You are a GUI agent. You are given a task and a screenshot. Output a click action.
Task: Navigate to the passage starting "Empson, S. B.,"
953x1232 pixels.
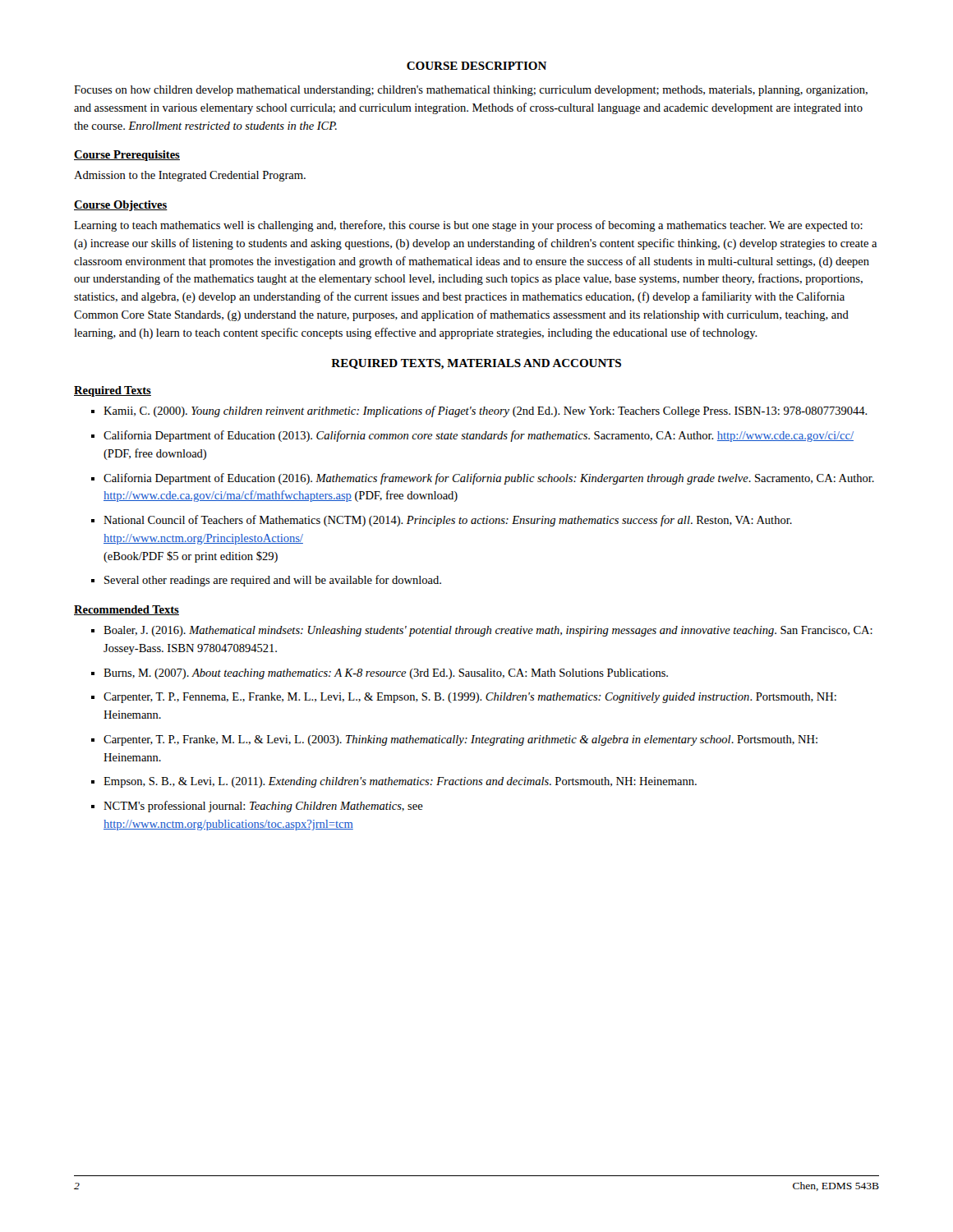point(400,781)
